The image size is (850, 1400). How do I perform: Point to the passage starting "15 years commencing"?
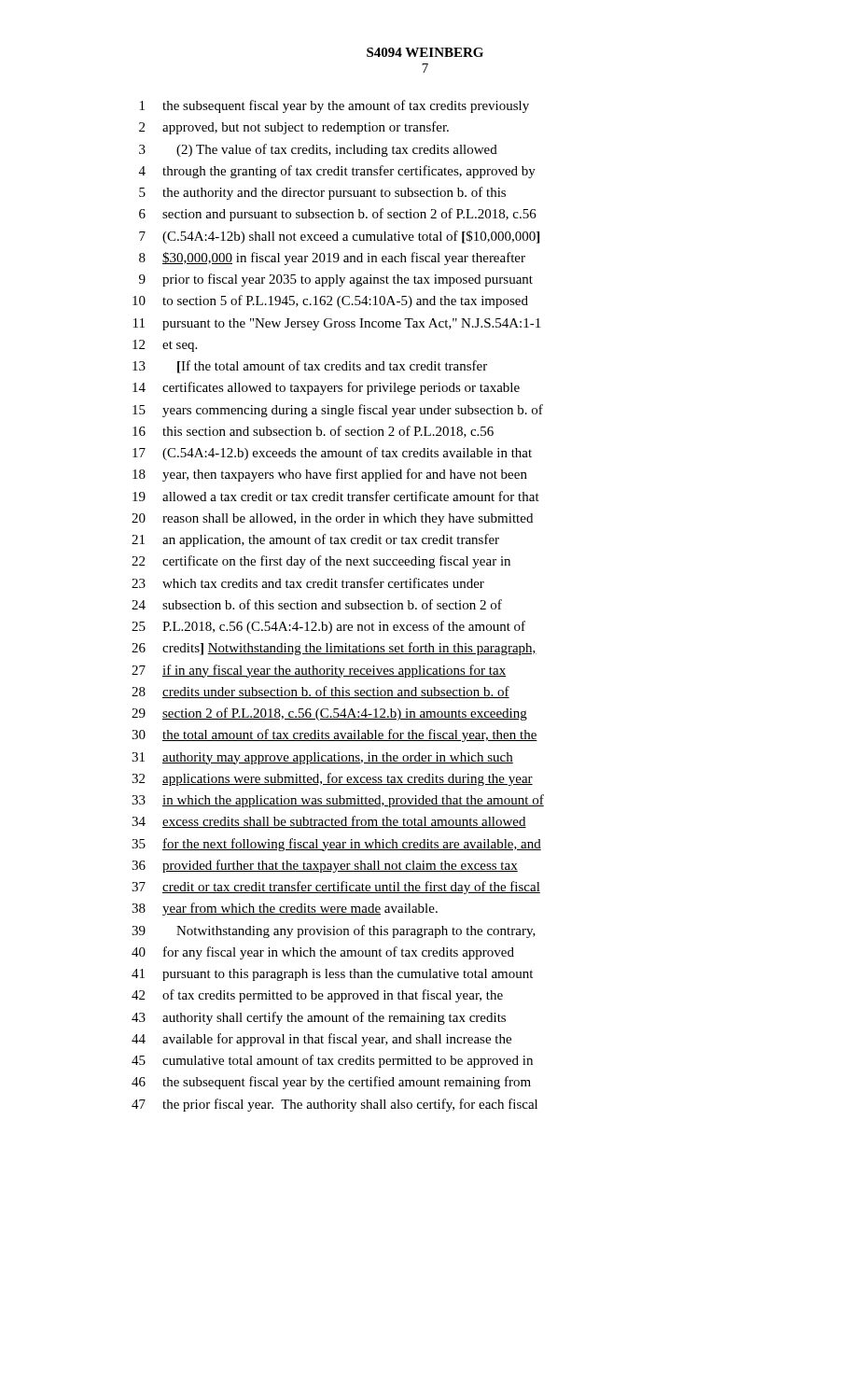pos(438,410)
